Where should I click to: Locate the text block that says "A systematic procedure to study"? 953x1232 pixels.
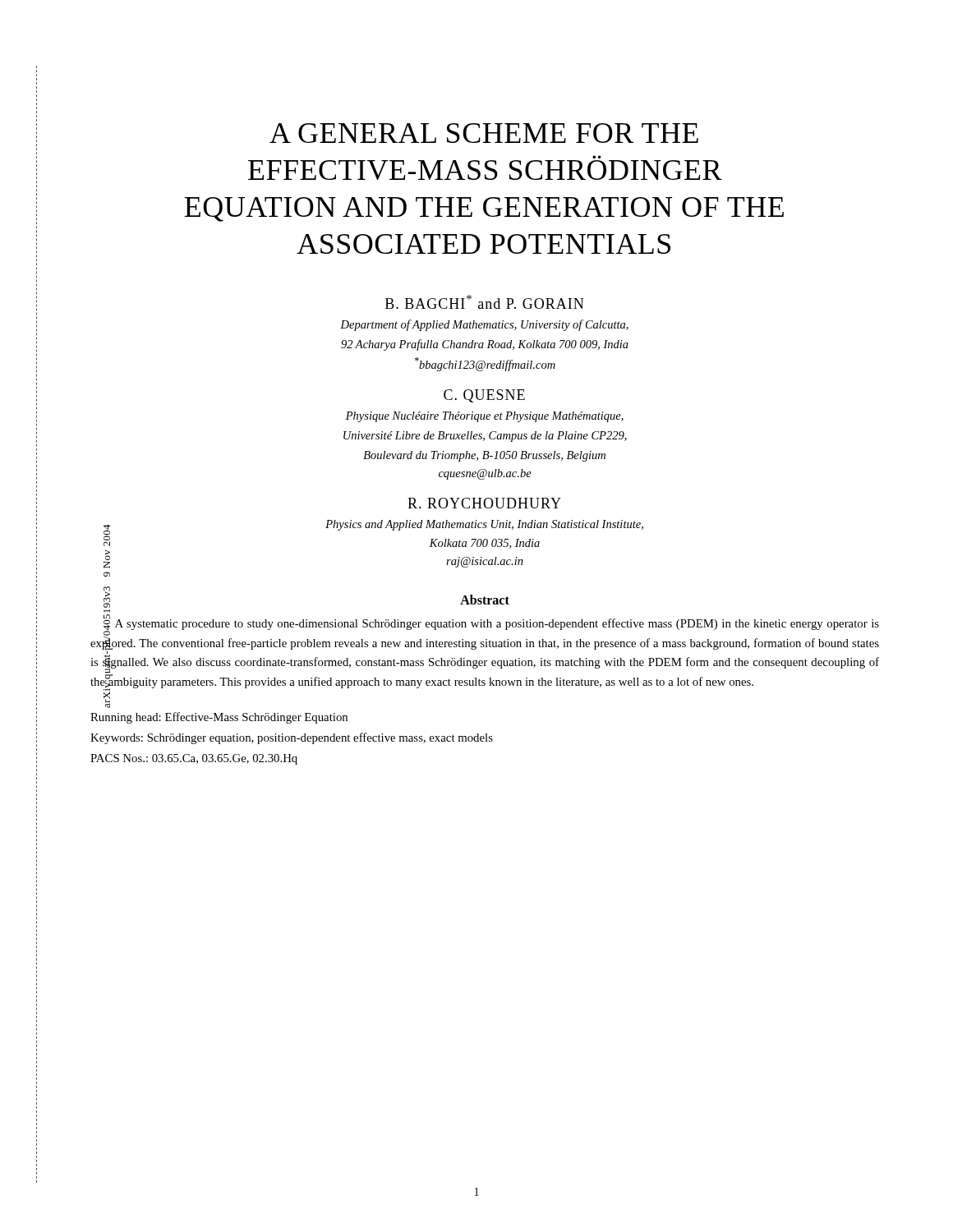[485, 653]
